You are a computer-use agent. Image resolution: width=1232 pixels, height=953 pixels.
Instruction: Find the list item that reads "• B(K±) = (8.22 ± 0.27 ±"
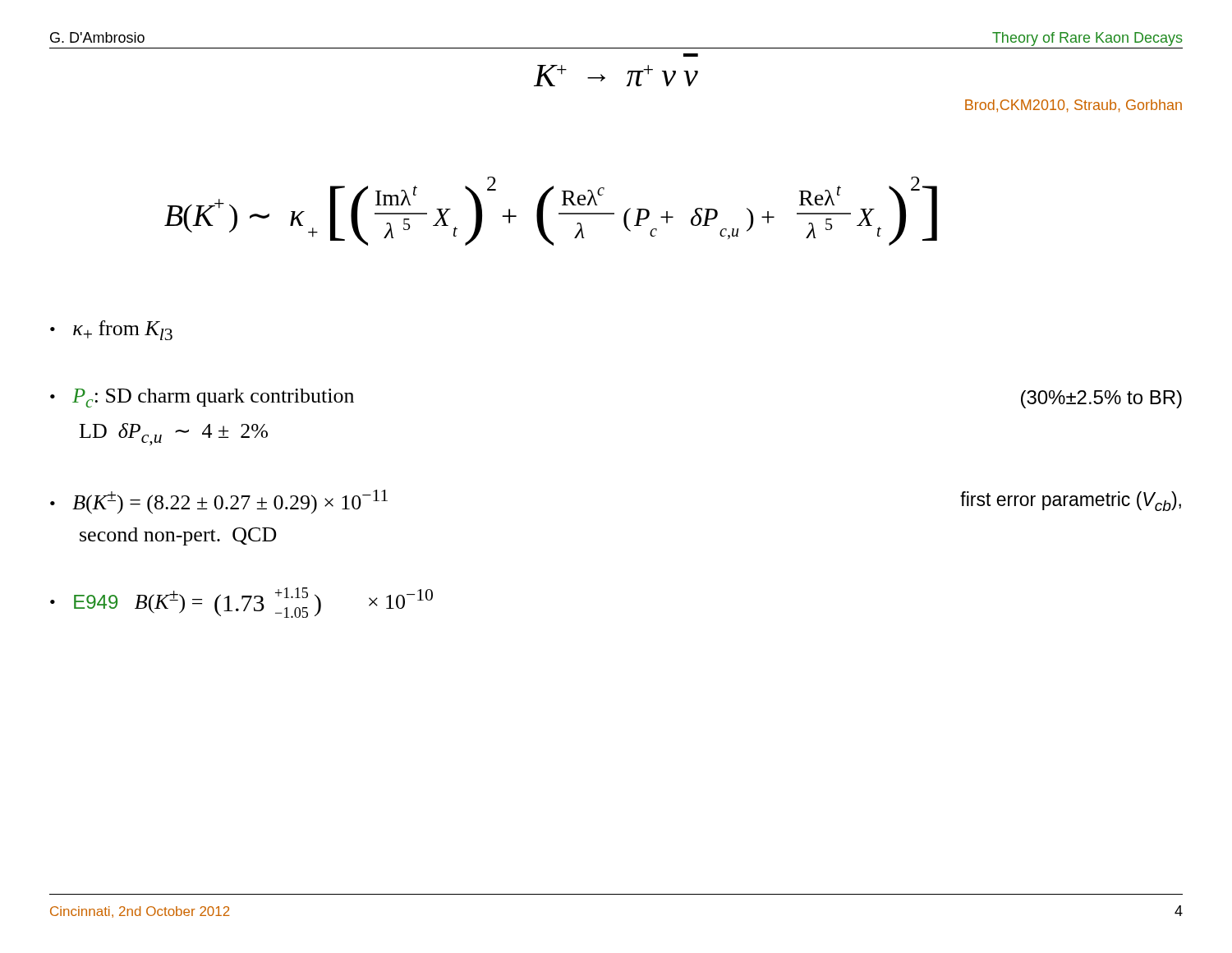pyautogui.click(x=216, y=502)
